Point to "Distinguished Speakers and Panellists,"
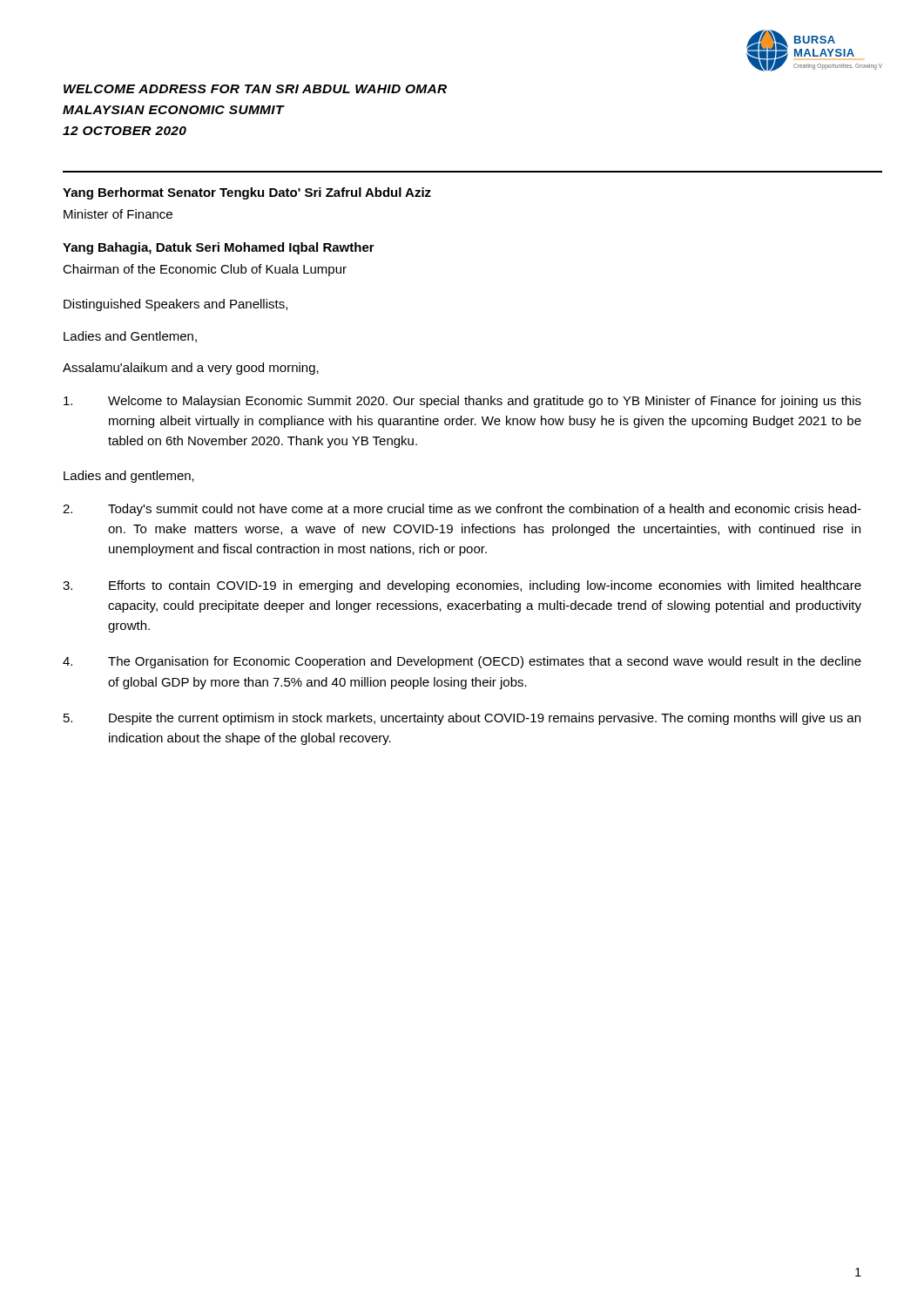This screenshot has width=924, height=1307. (x=176, y=304)
